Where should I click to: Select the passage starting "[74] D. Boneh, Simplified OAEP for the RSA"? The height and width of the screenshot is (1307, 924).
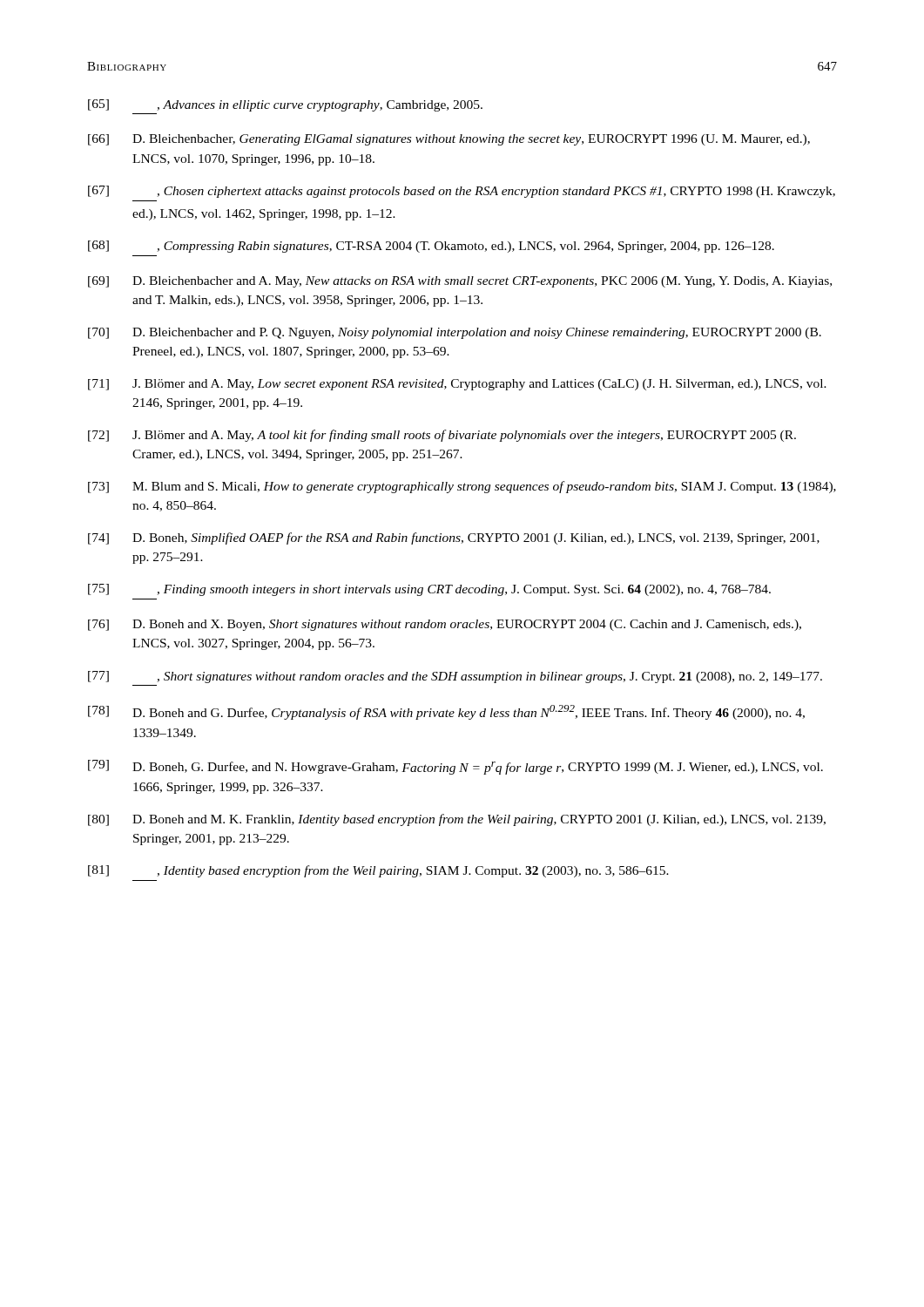(462, 547)
